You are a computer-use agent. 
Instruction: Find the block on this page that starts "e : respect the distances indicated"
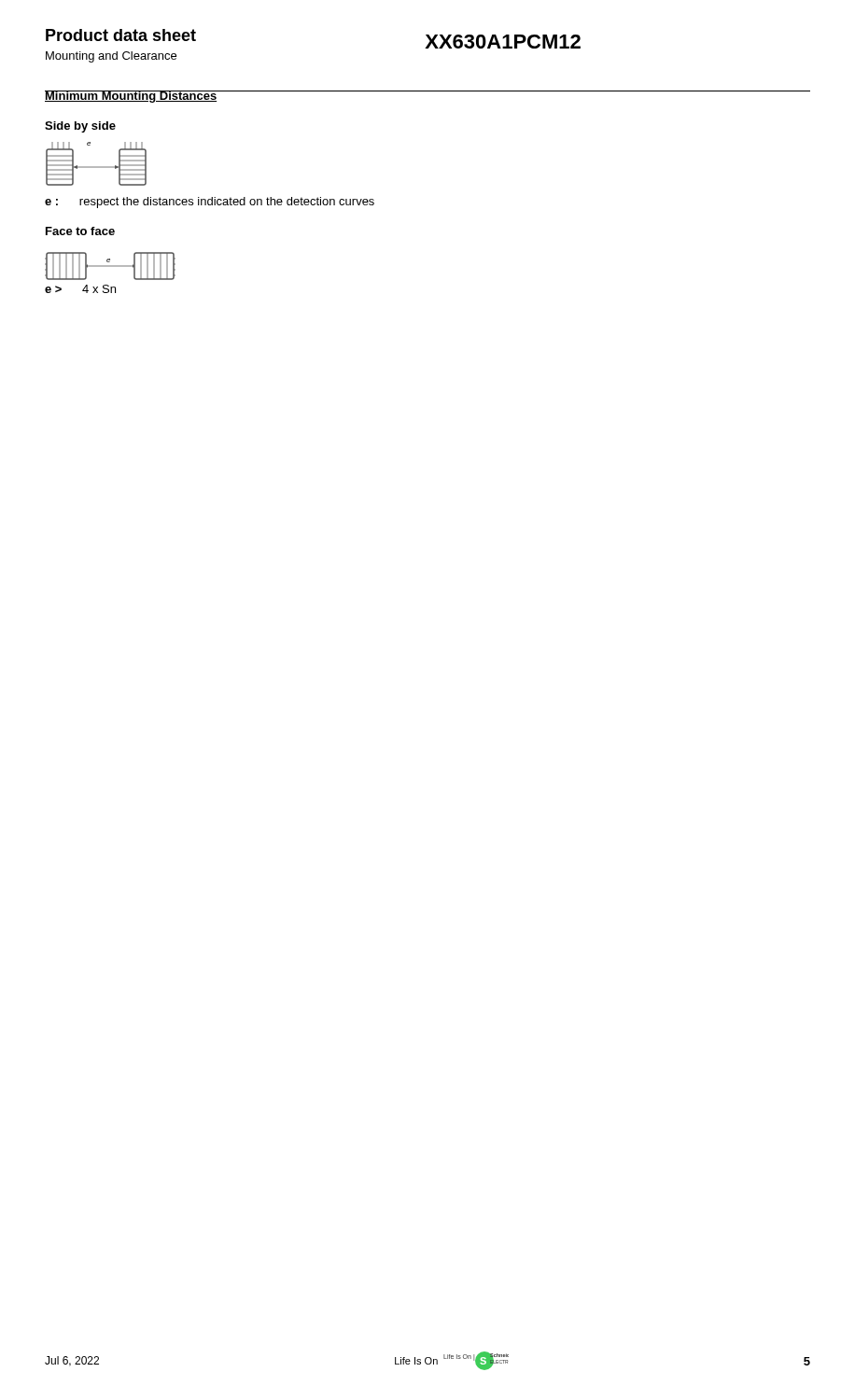[210, 201]
